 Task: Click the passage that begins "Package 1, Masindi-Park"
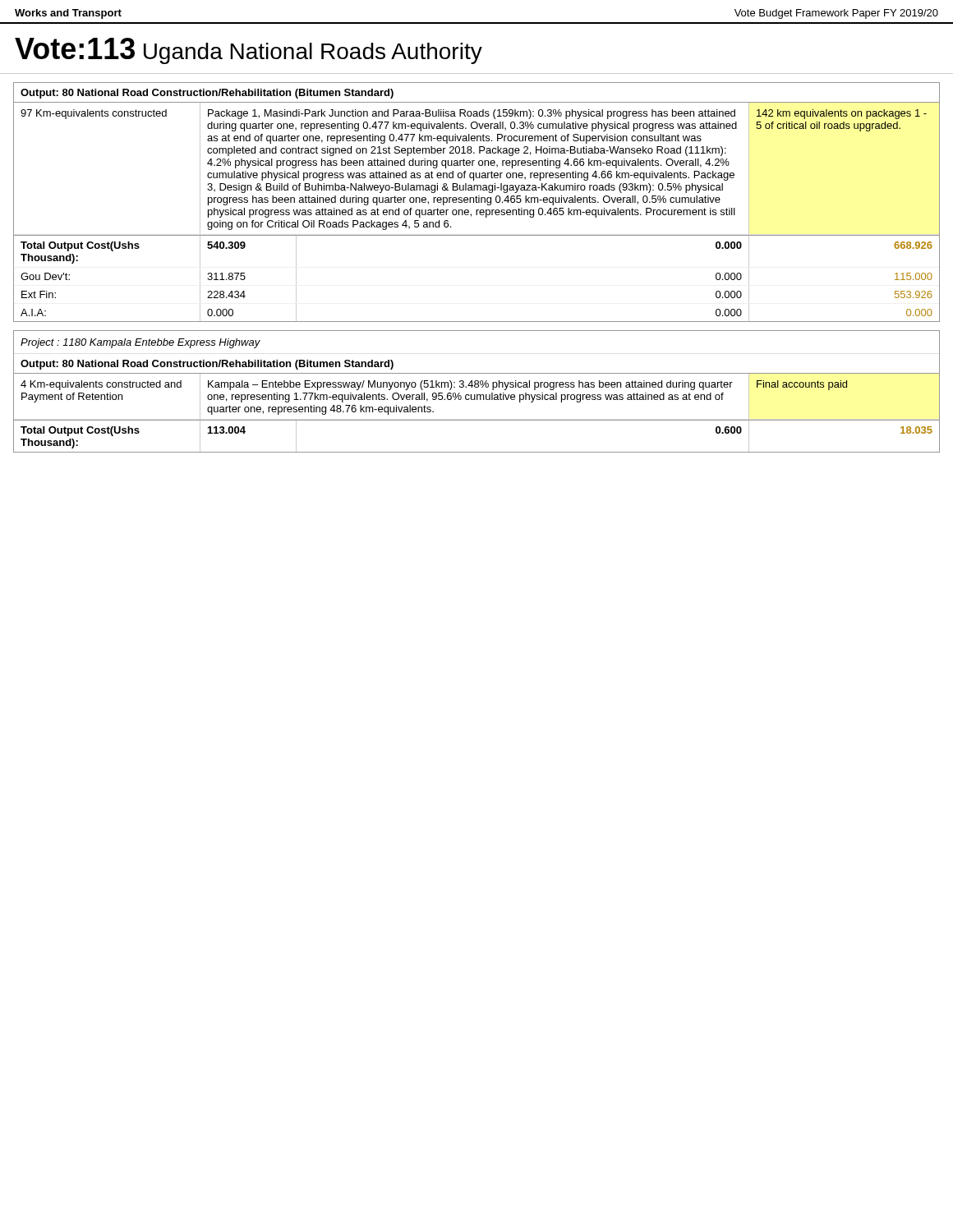[472, 168]
